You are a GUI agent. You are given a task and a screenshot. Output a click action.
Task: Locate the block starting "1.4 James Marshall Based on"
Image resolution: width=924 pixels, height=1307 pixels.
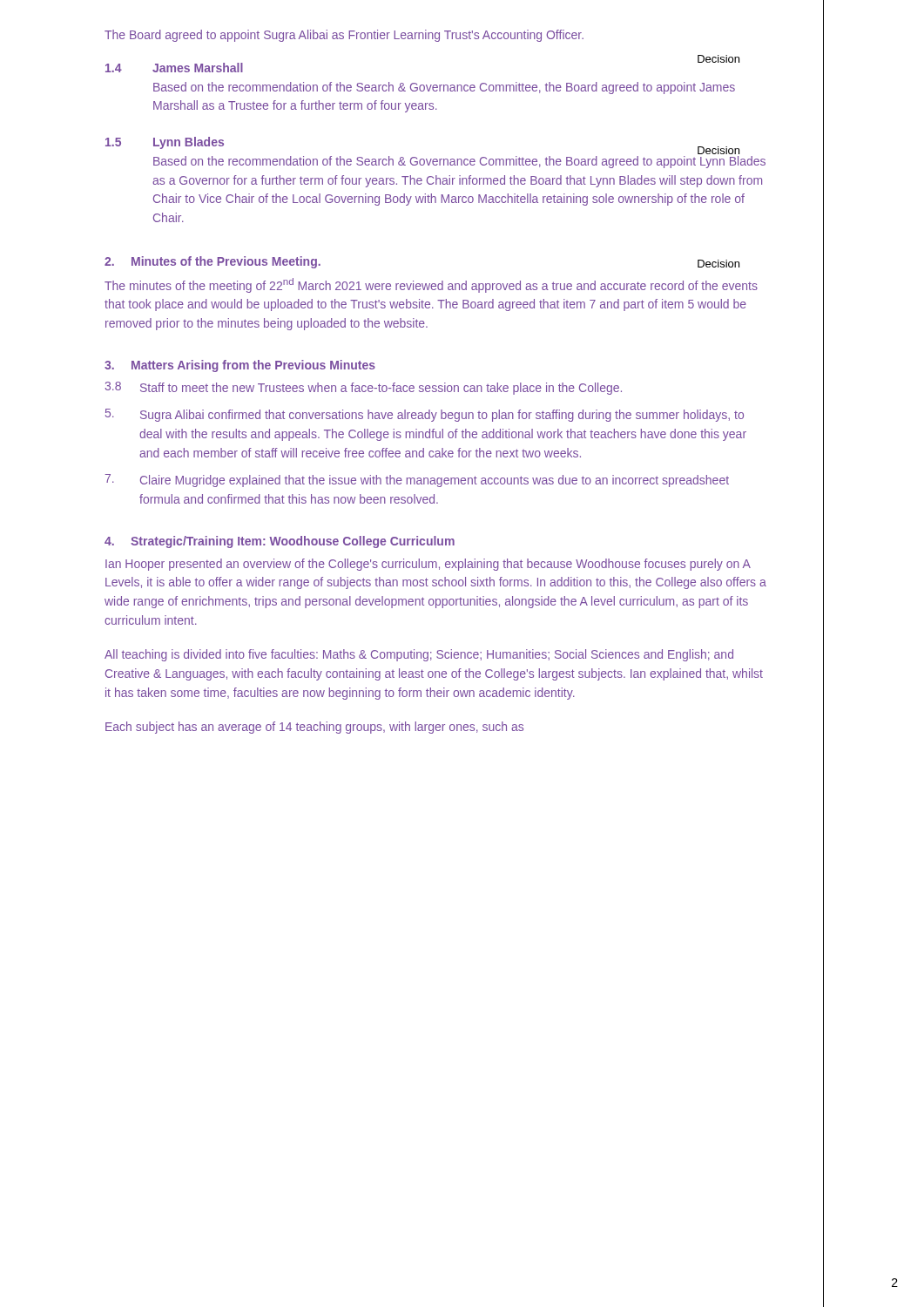(435, 88)
